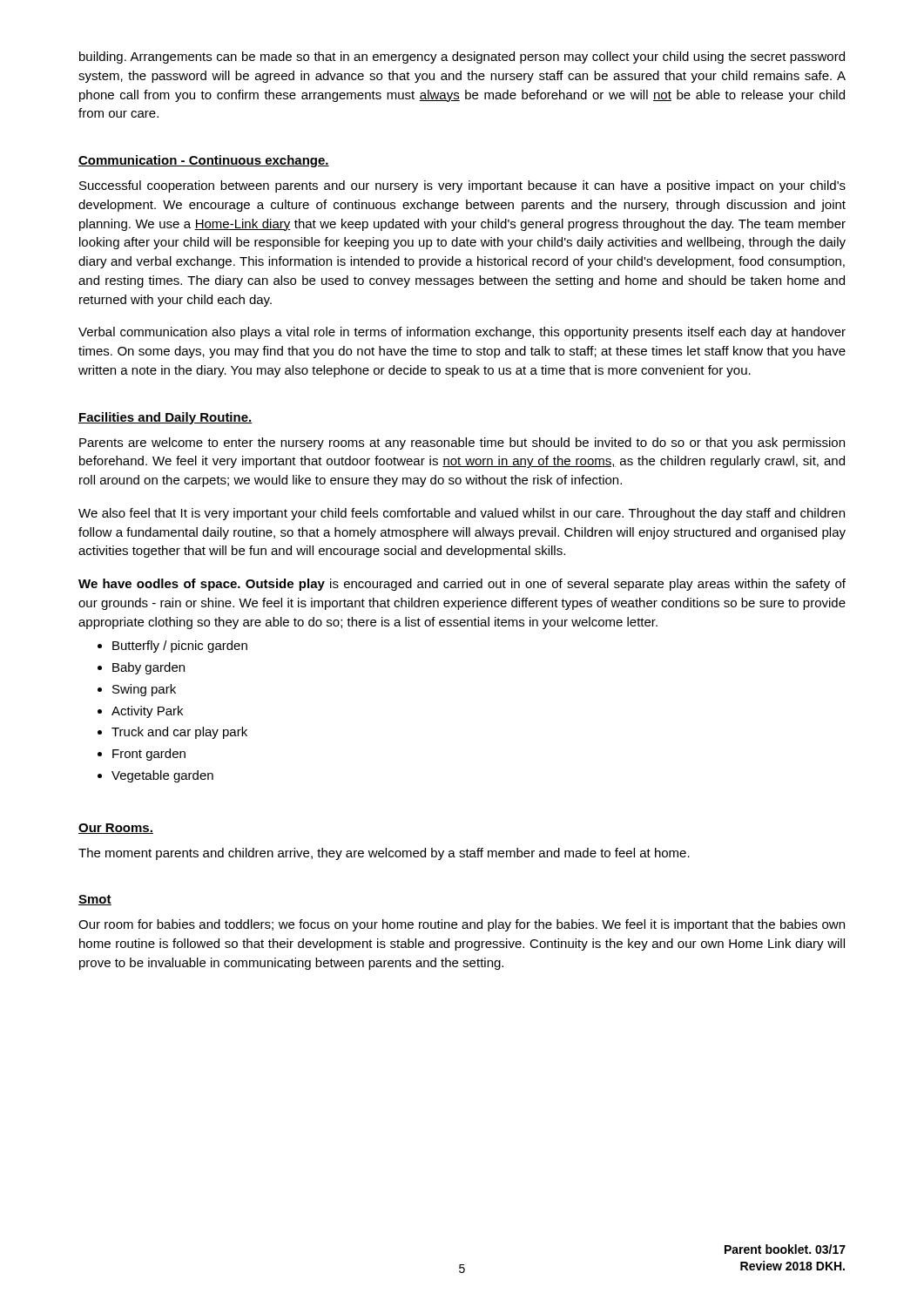Select the text block with the text "Our room for babies and toddlers;"
The image size is (924, 1307).
(x=462, y=944)
